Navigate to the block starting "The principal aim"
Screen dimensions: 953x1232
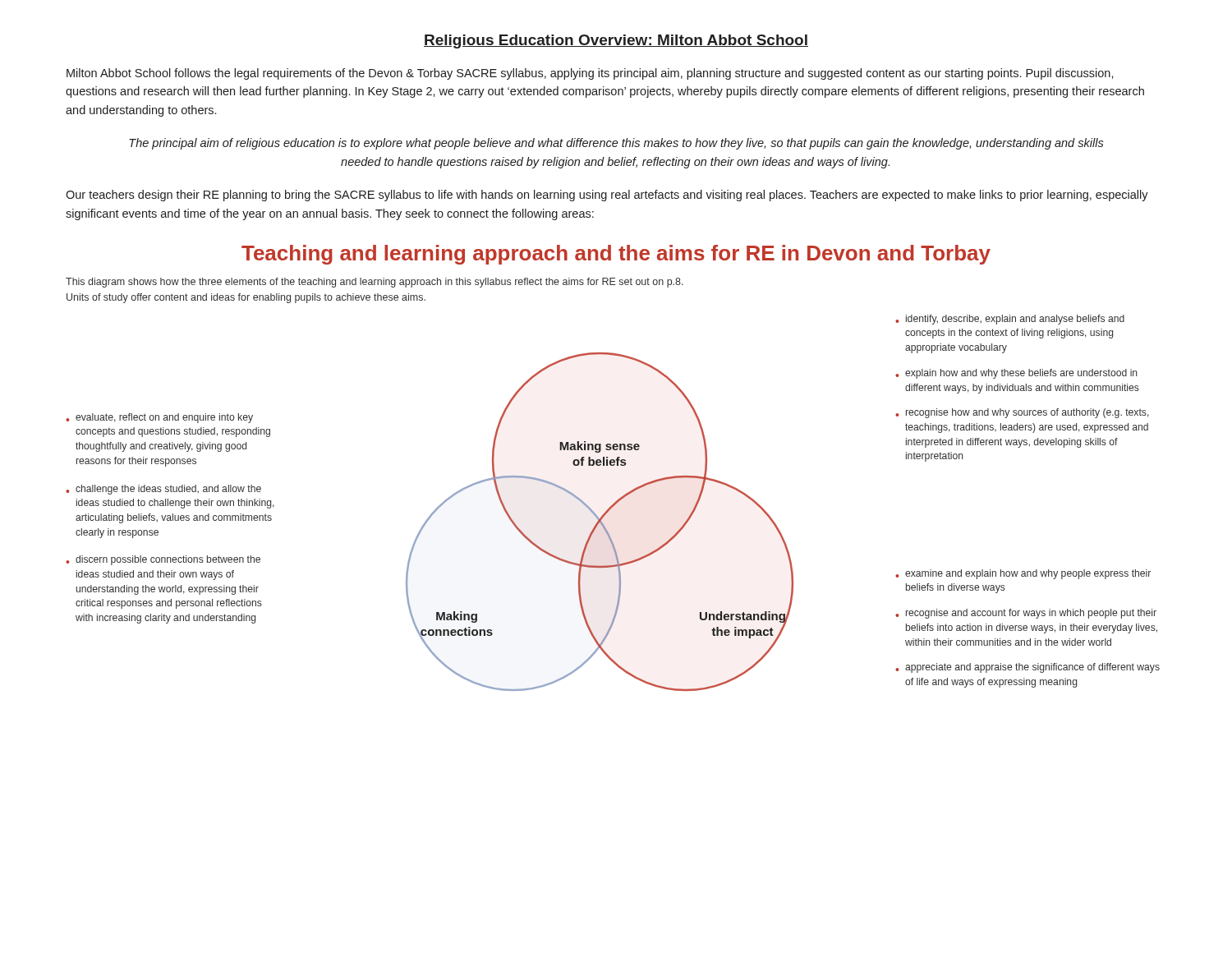click(x=616, y=153)
